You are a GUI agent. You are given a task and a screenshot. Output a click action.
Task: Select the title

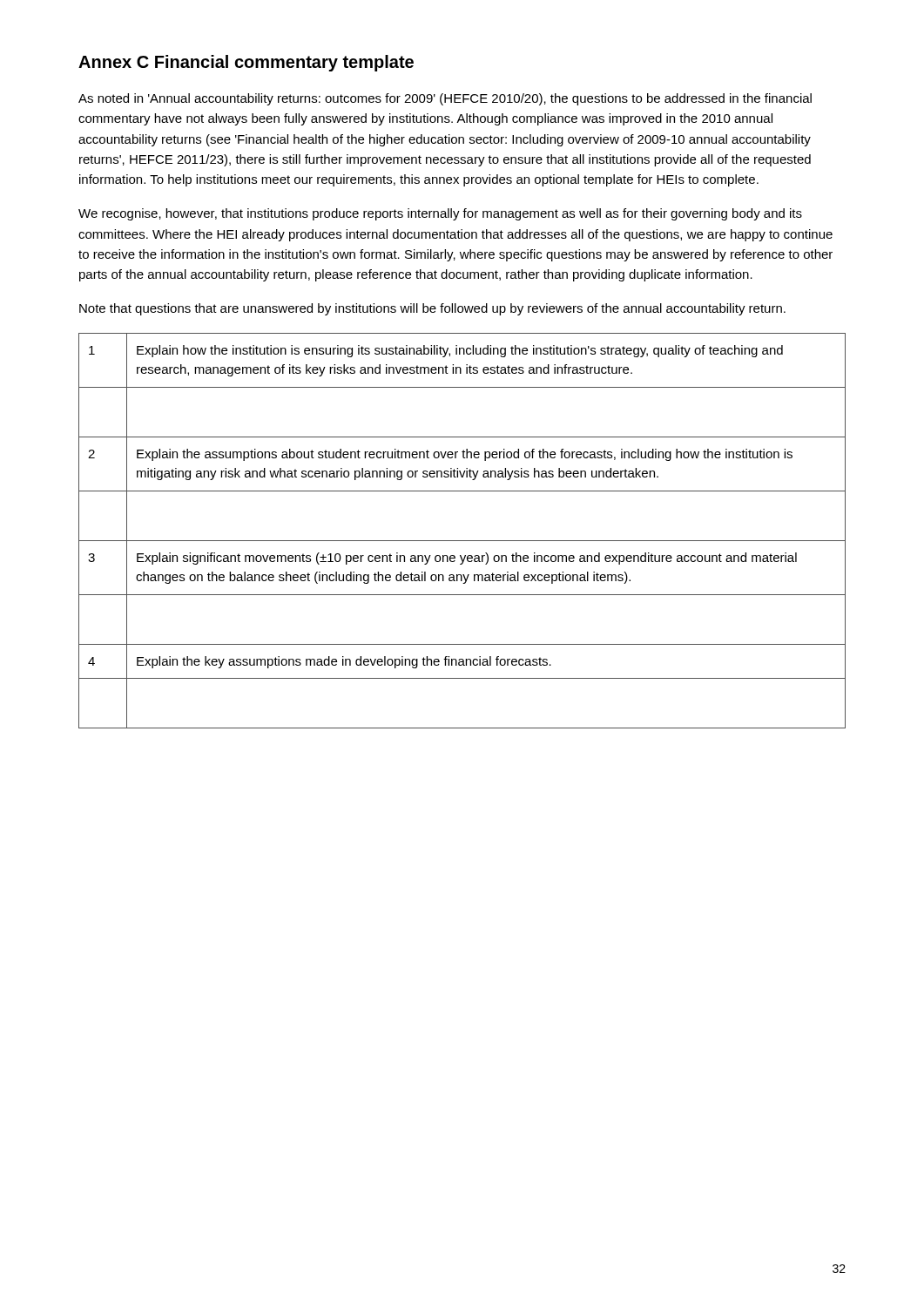462,62
